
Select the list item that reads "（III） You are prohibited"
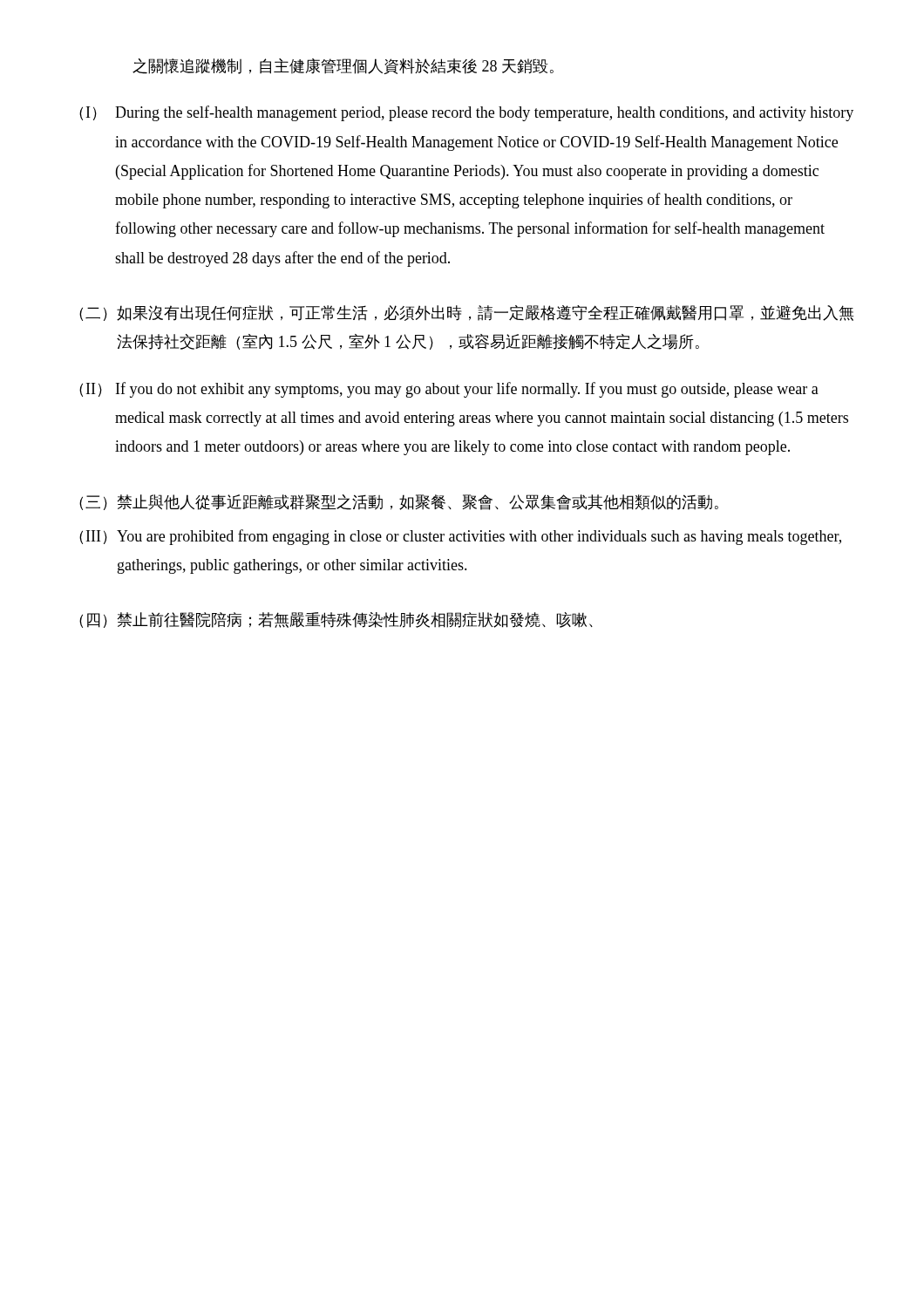[x=462, y=551]
